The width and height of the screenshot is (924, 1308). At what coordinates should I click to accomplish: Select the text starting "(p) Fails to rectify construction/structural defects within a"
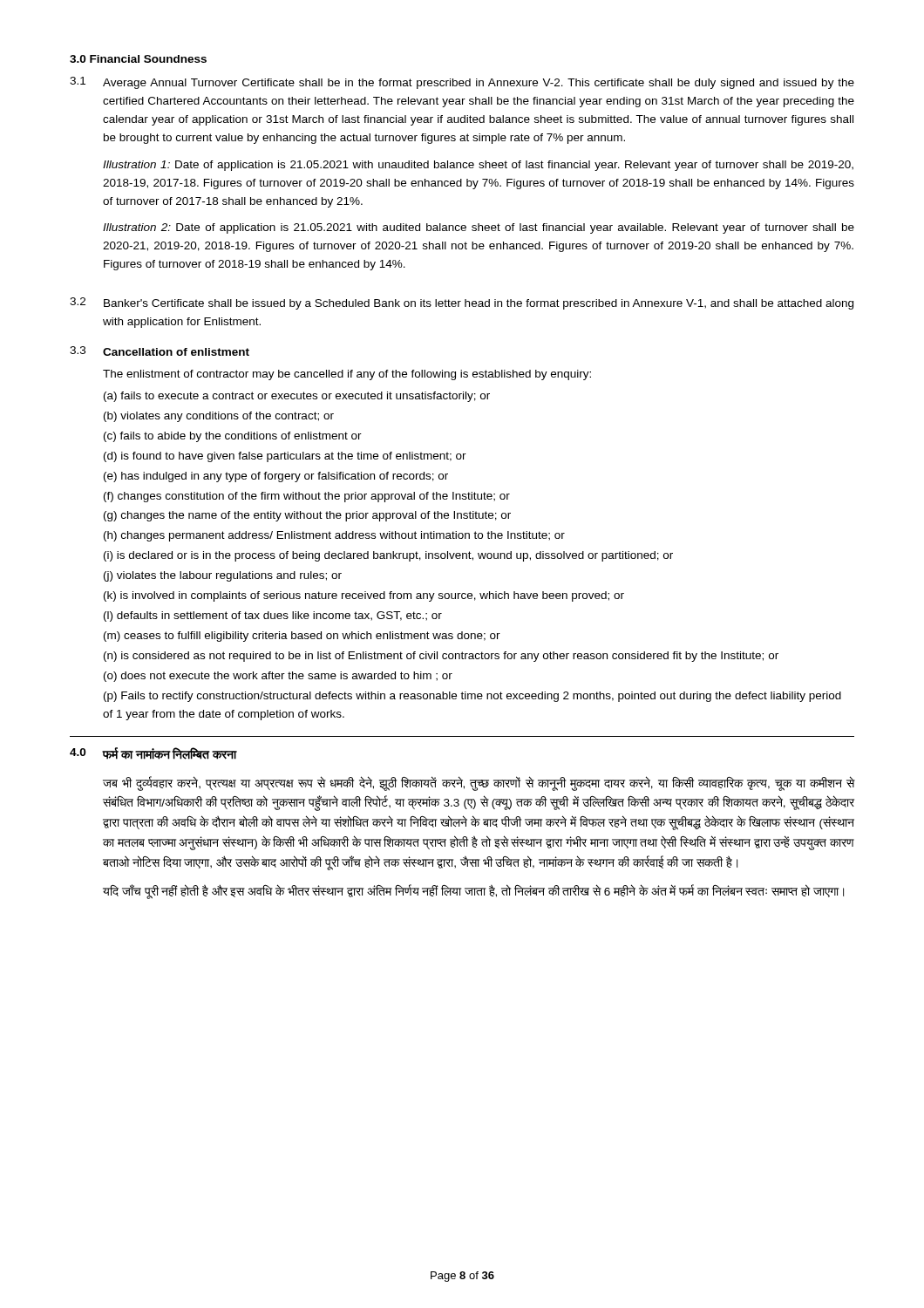[x=472, y=704]
